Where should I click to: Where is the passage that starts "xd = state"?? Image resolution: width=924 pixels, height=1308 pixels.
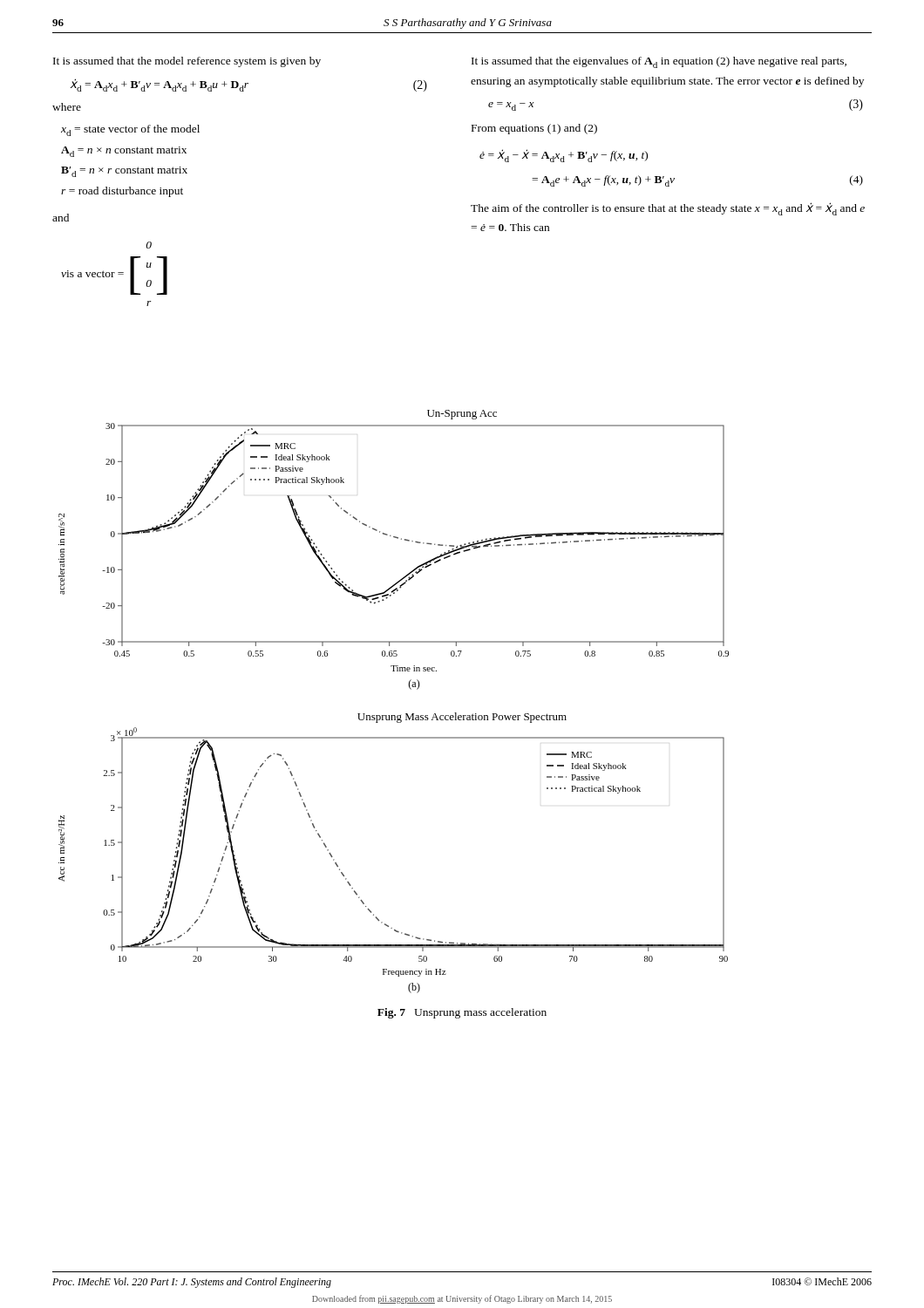(131, 130)
